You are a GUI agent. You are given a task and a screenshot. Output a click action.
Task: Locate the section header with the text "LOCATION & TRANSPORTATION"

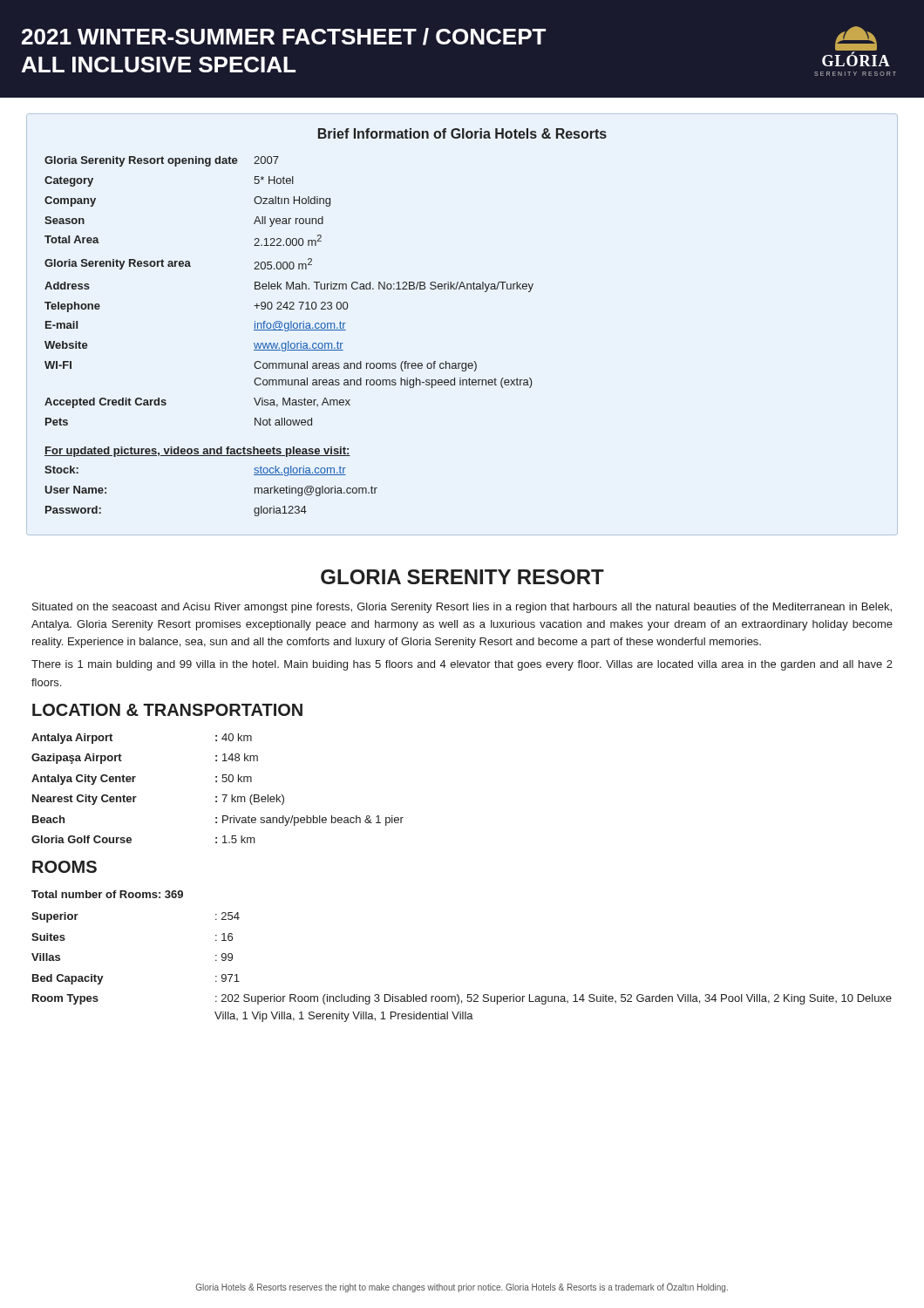click(167, 710)
